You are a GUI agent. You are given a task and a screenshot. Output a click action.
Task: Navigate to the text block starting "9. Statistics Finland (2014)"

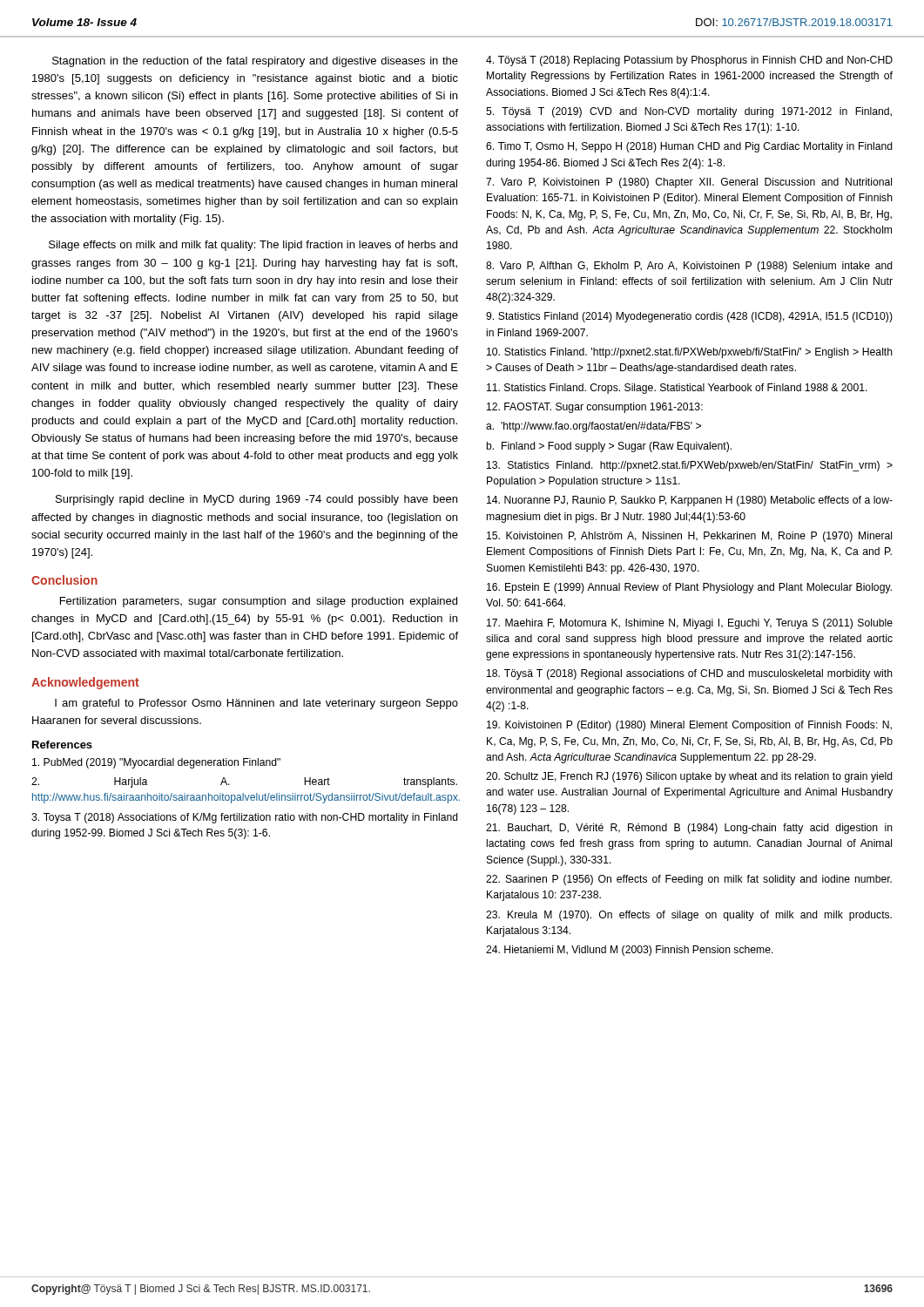point(689,325)
